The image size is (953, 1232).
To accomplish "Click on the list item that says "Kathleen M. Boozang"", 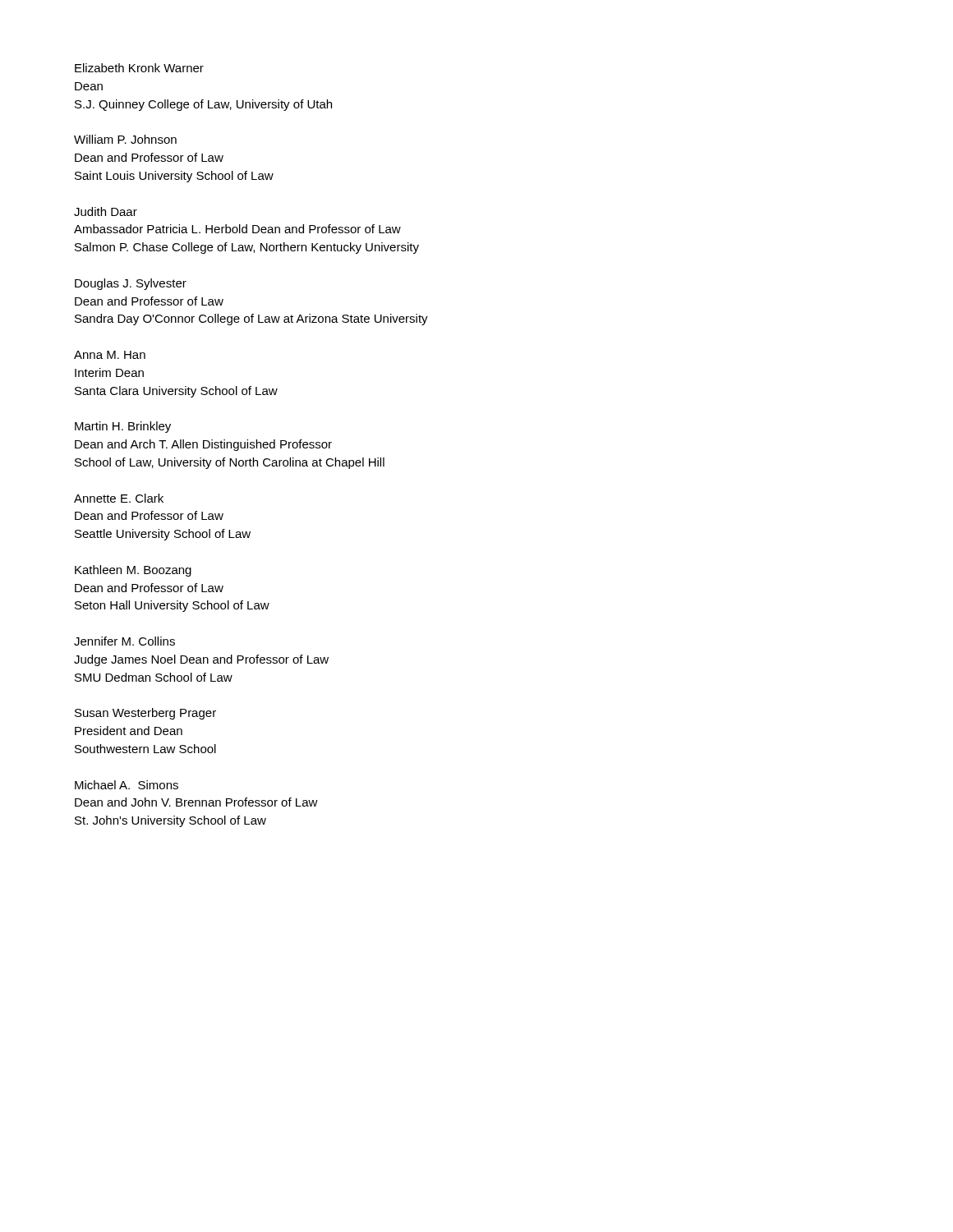I will tap(133, 571).
